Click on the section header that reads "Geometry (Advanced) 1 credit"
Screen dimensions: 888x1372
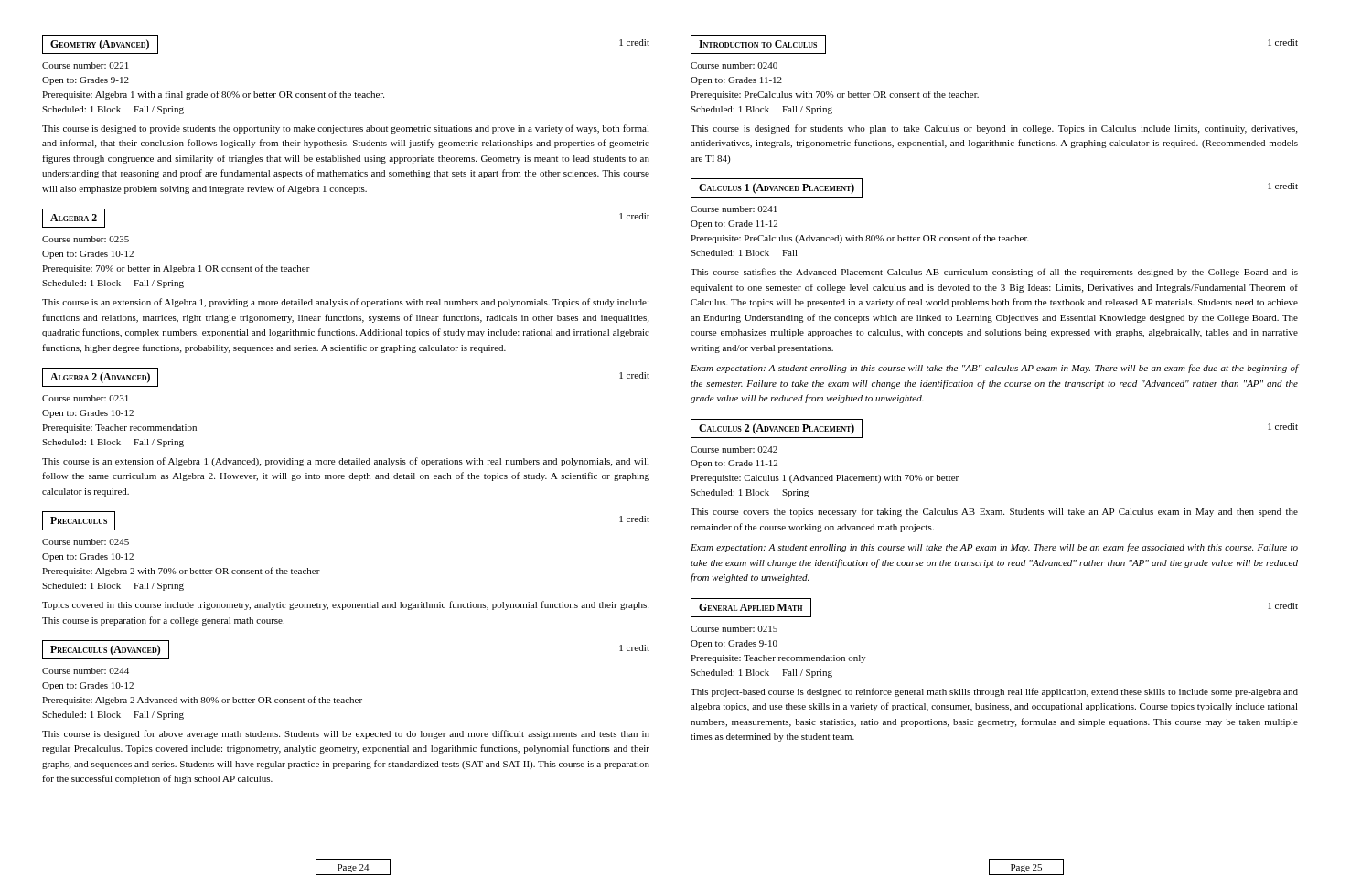pos(100,44)
